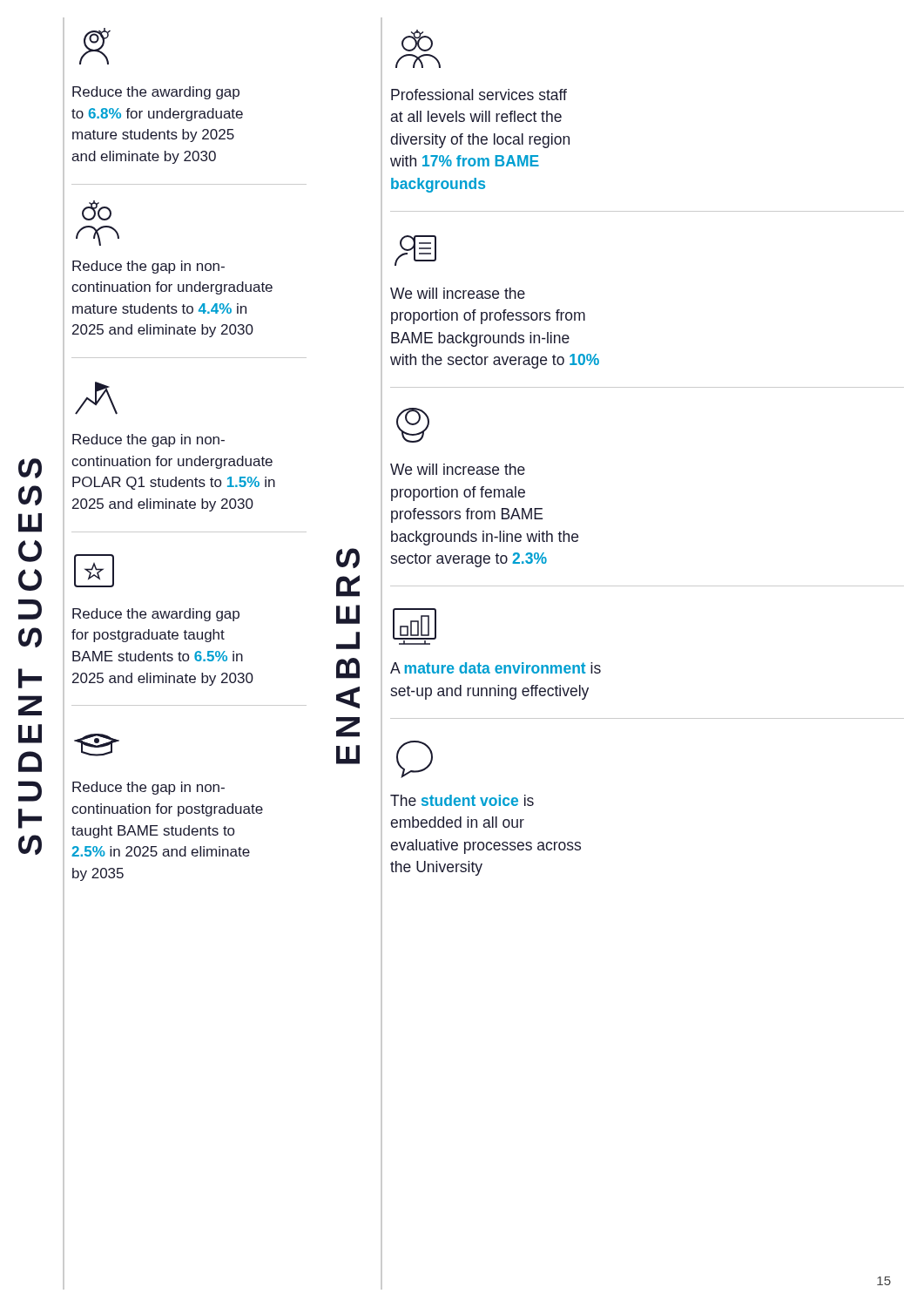Locate the block starting "The student voice is"
Screen dimensions: 1307x924
pos(486,808)
